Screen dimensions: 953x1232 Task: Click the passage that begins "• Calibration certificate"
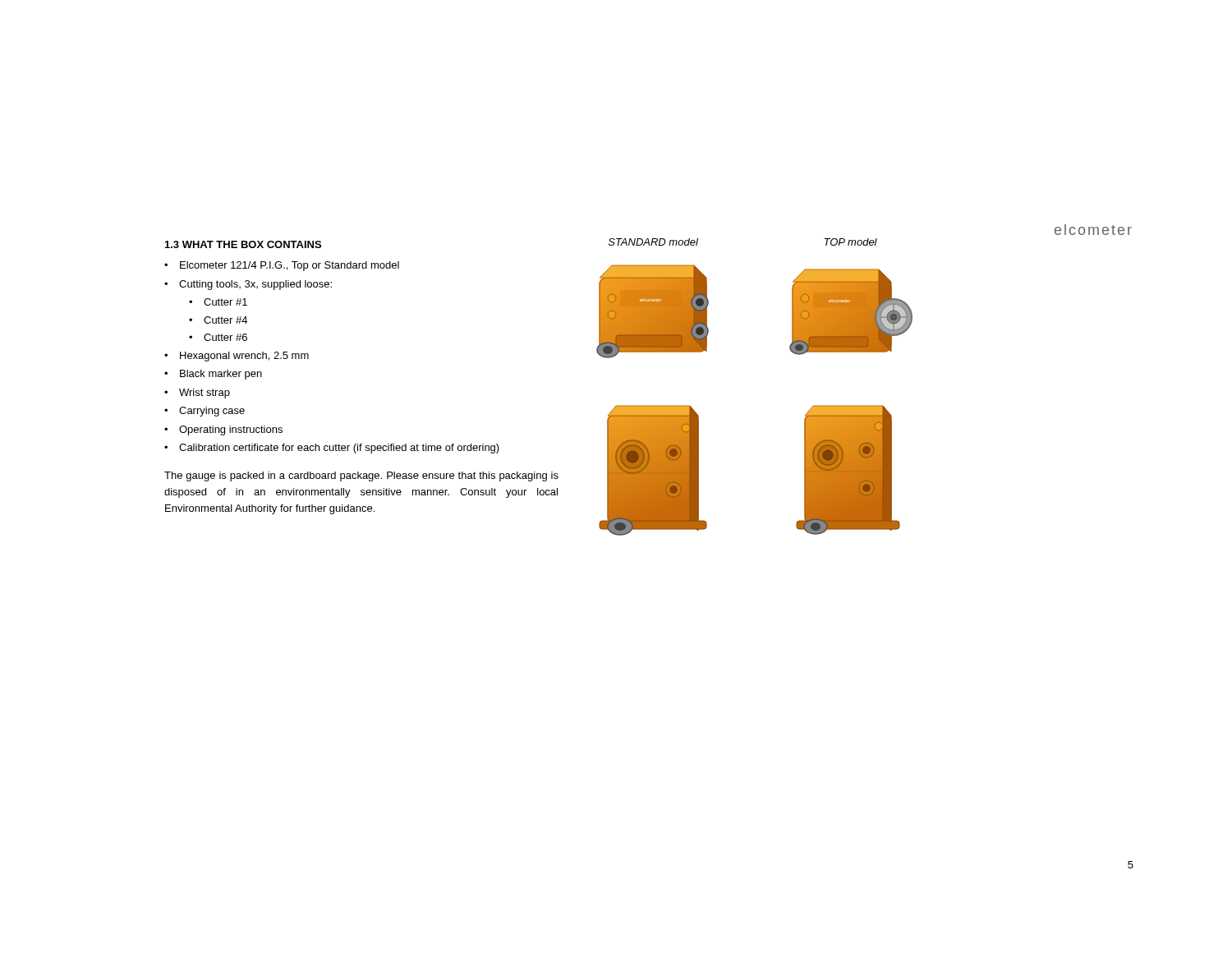(x=332, y=448)
